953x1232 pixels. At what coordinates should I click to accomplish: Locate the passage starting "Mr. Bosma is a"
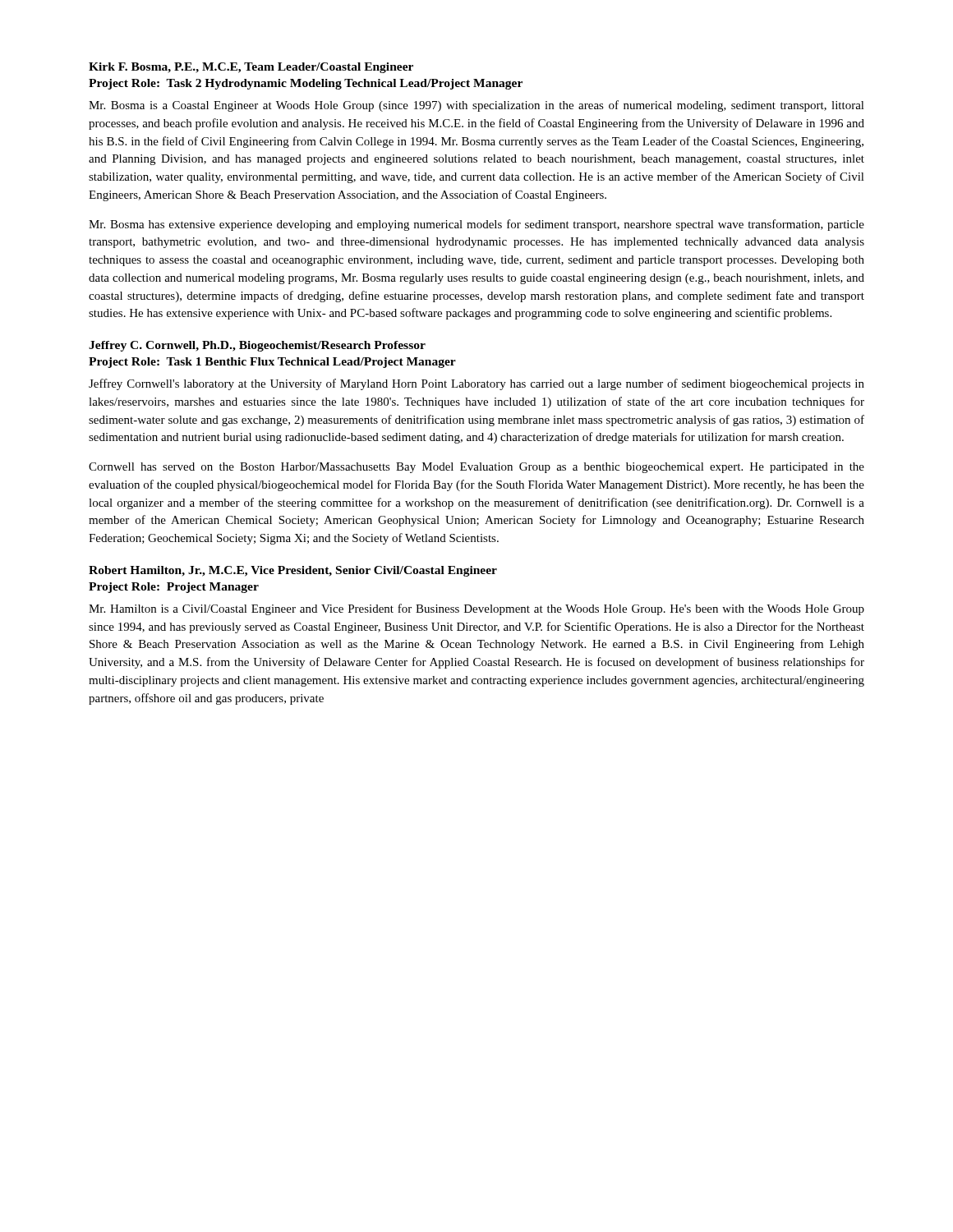(x=476, y=150)
